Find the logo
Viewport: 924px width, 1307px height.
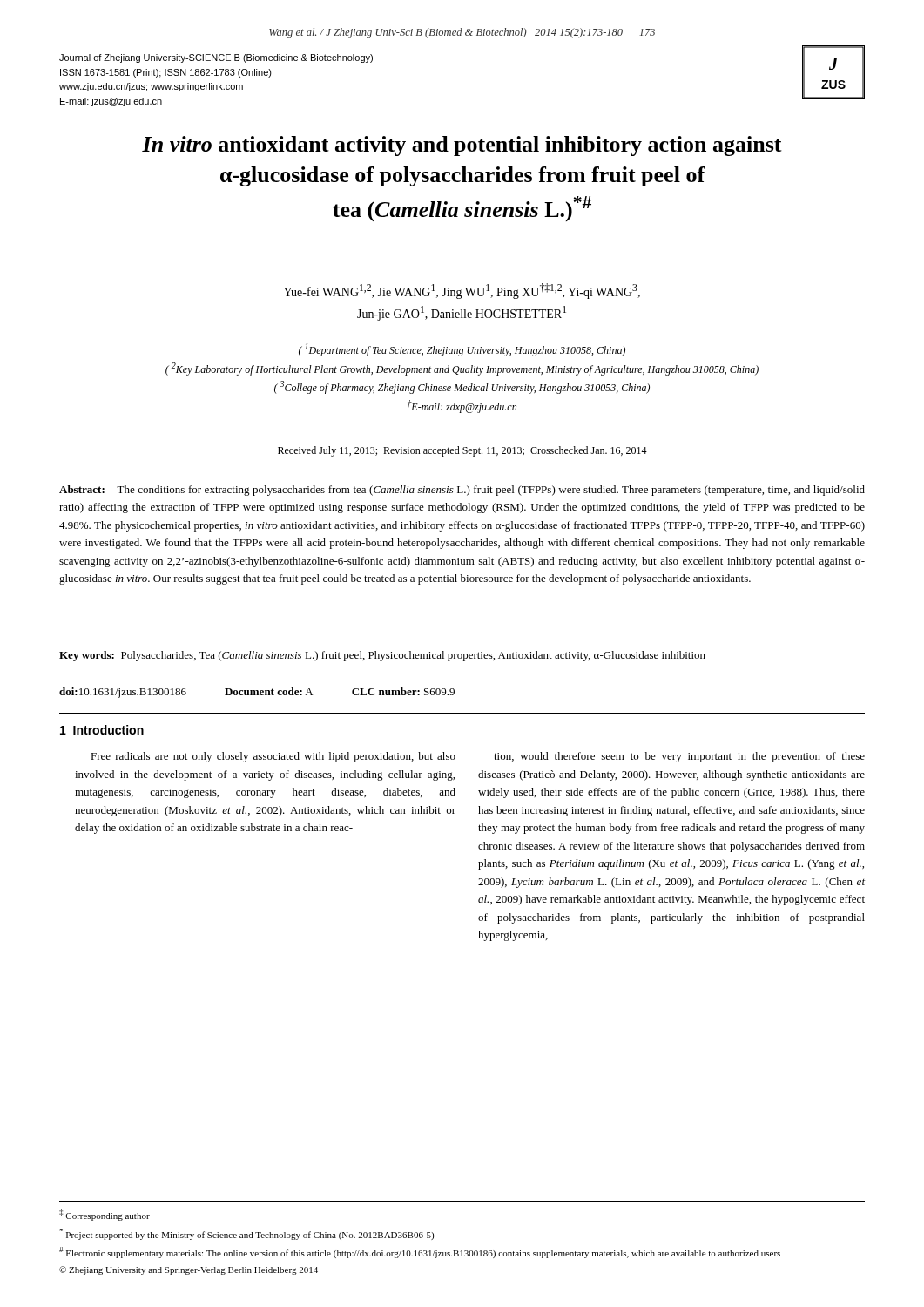(833, 72)
